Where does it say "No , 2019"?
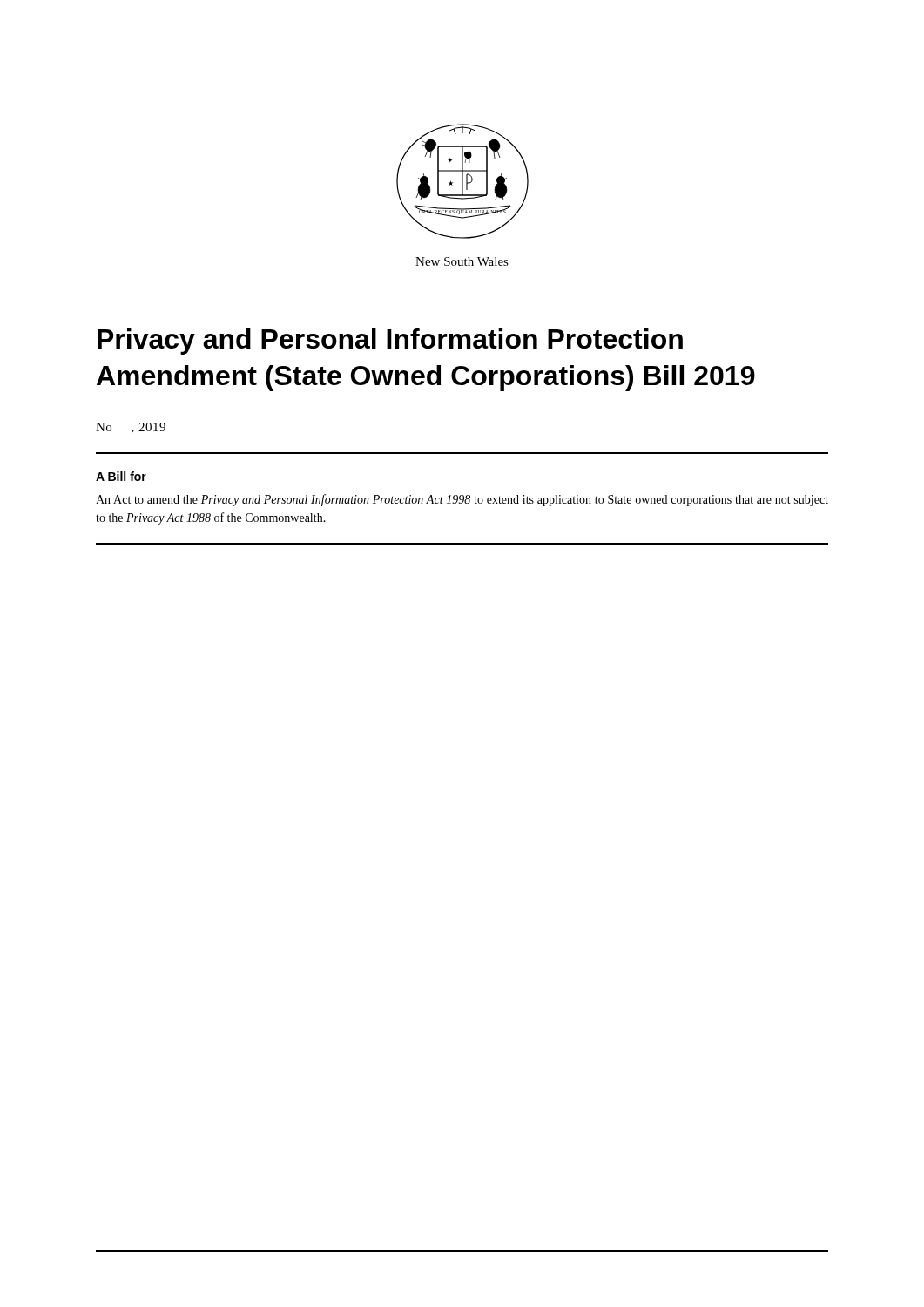The width and height of the screenshot is (924, 1307). click(131, 427)
